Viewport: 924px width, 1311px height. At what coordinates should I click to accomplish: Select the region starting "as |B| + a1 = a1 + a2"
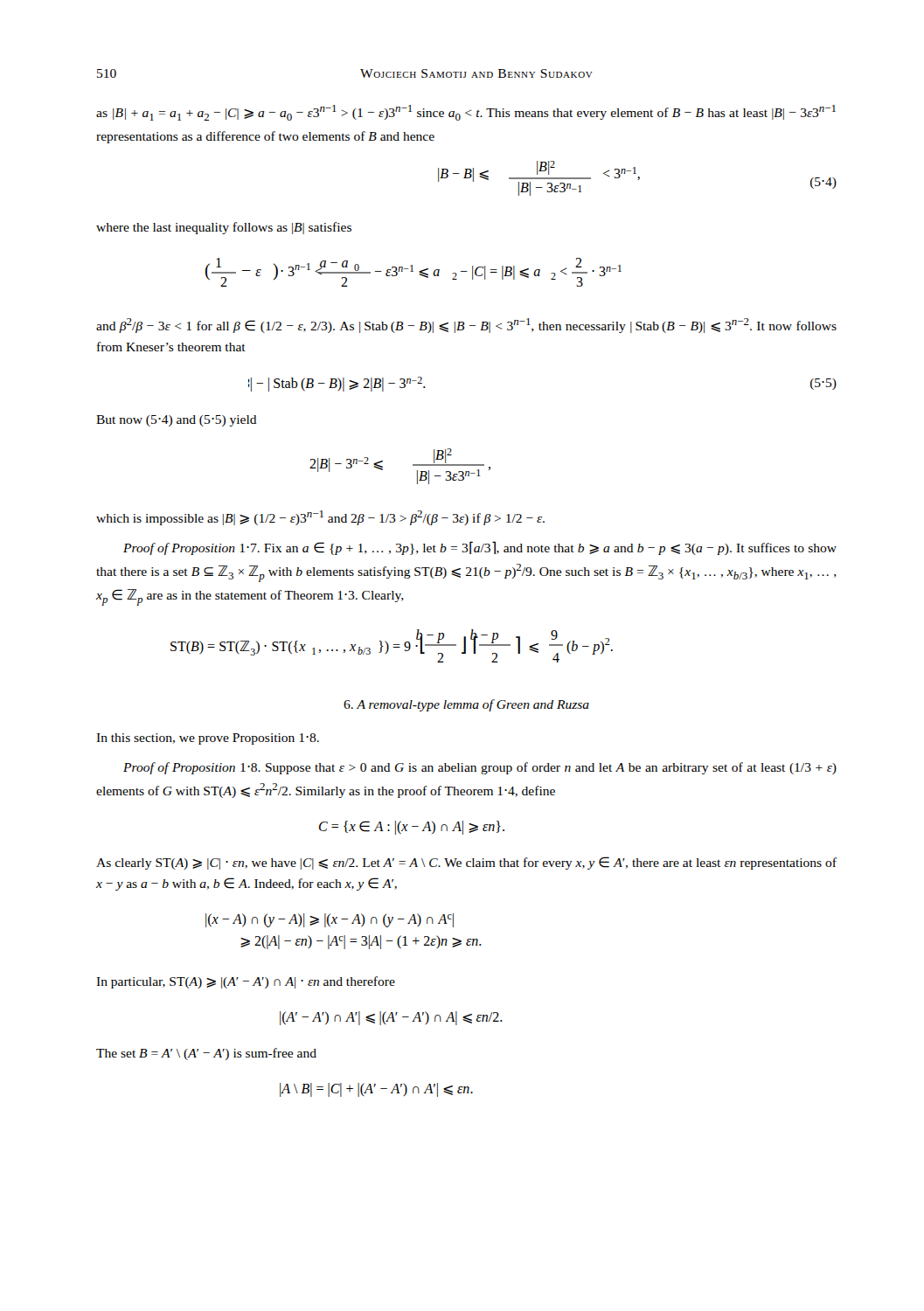pos(466,123)
